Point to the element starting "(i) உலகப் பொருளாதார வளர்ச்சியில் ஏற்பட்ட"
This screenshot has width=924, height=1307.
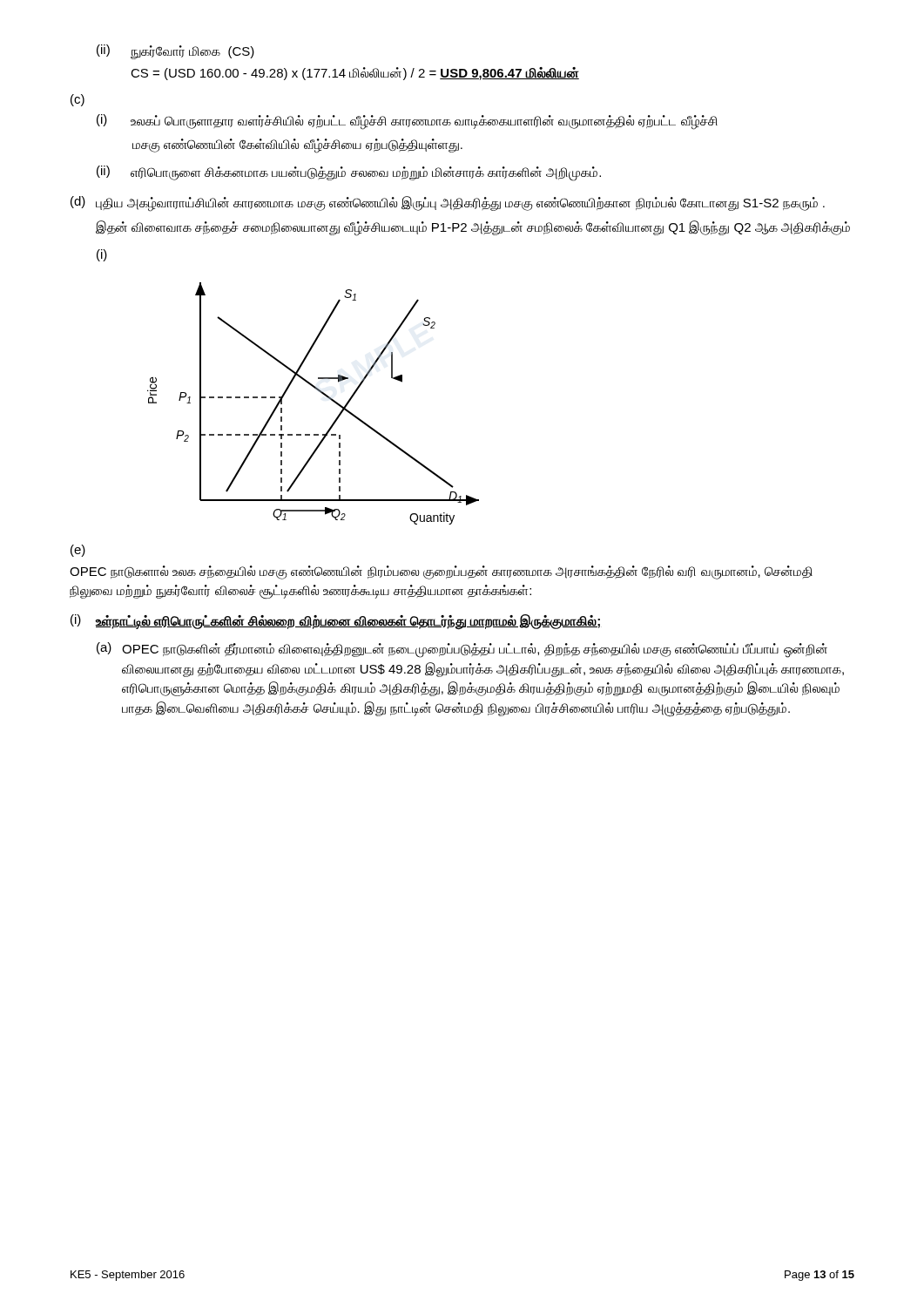click(407, 121)
